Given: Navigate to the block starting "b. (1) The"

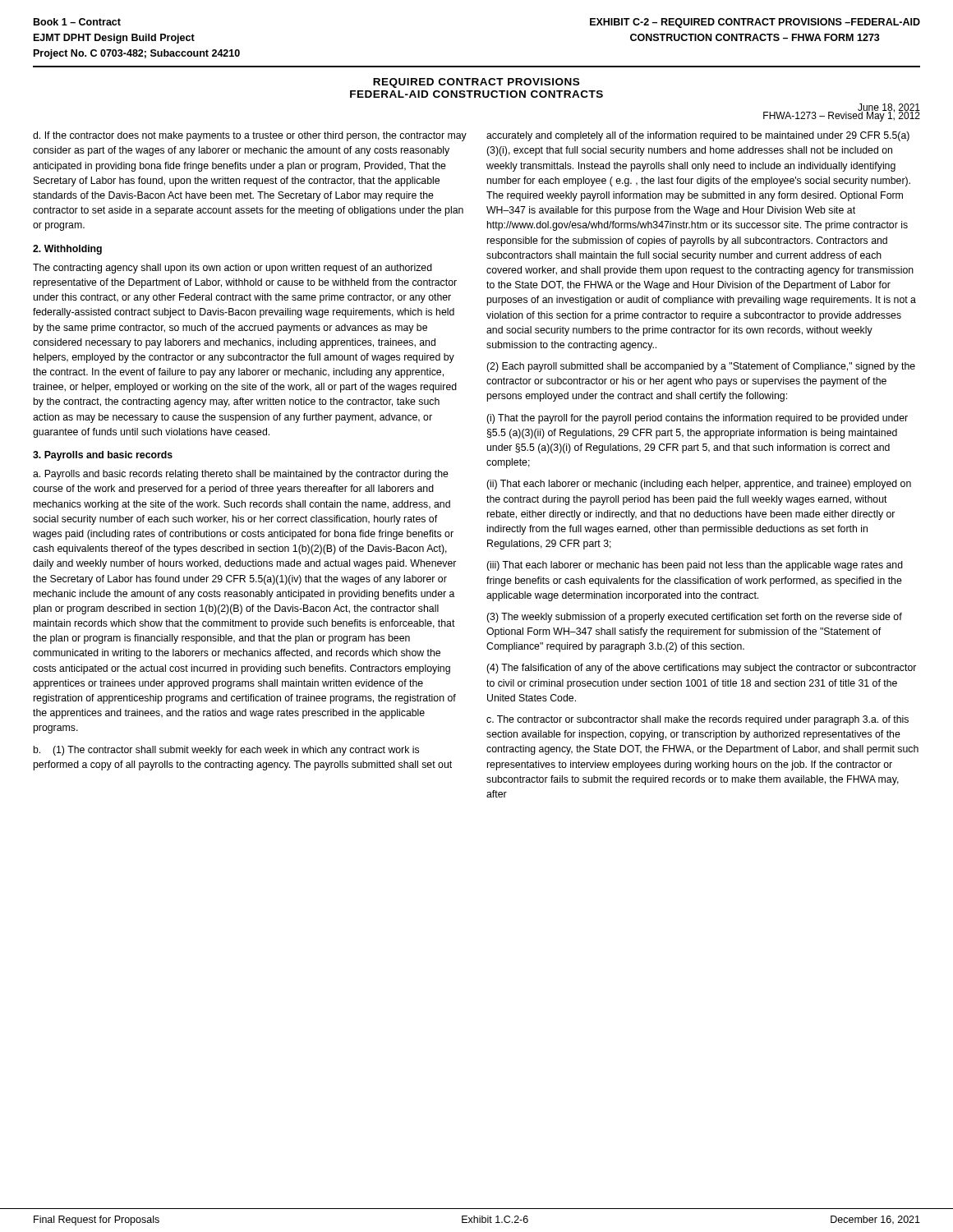Looking at the screenshot, I should (x=250, y=757).
